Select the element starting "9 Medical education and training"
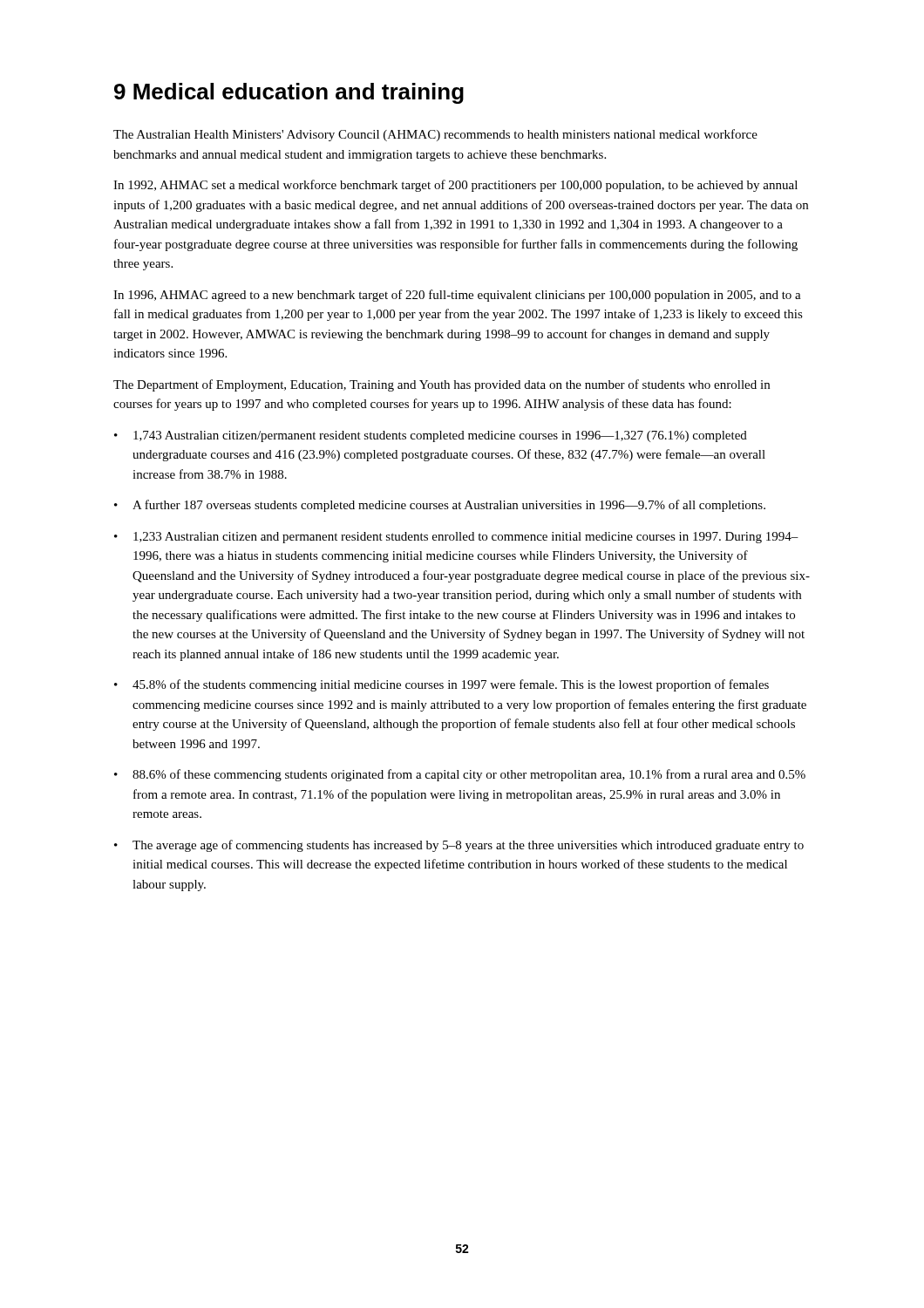Viewport: 924px width, 1308px height. pos(462,92)
